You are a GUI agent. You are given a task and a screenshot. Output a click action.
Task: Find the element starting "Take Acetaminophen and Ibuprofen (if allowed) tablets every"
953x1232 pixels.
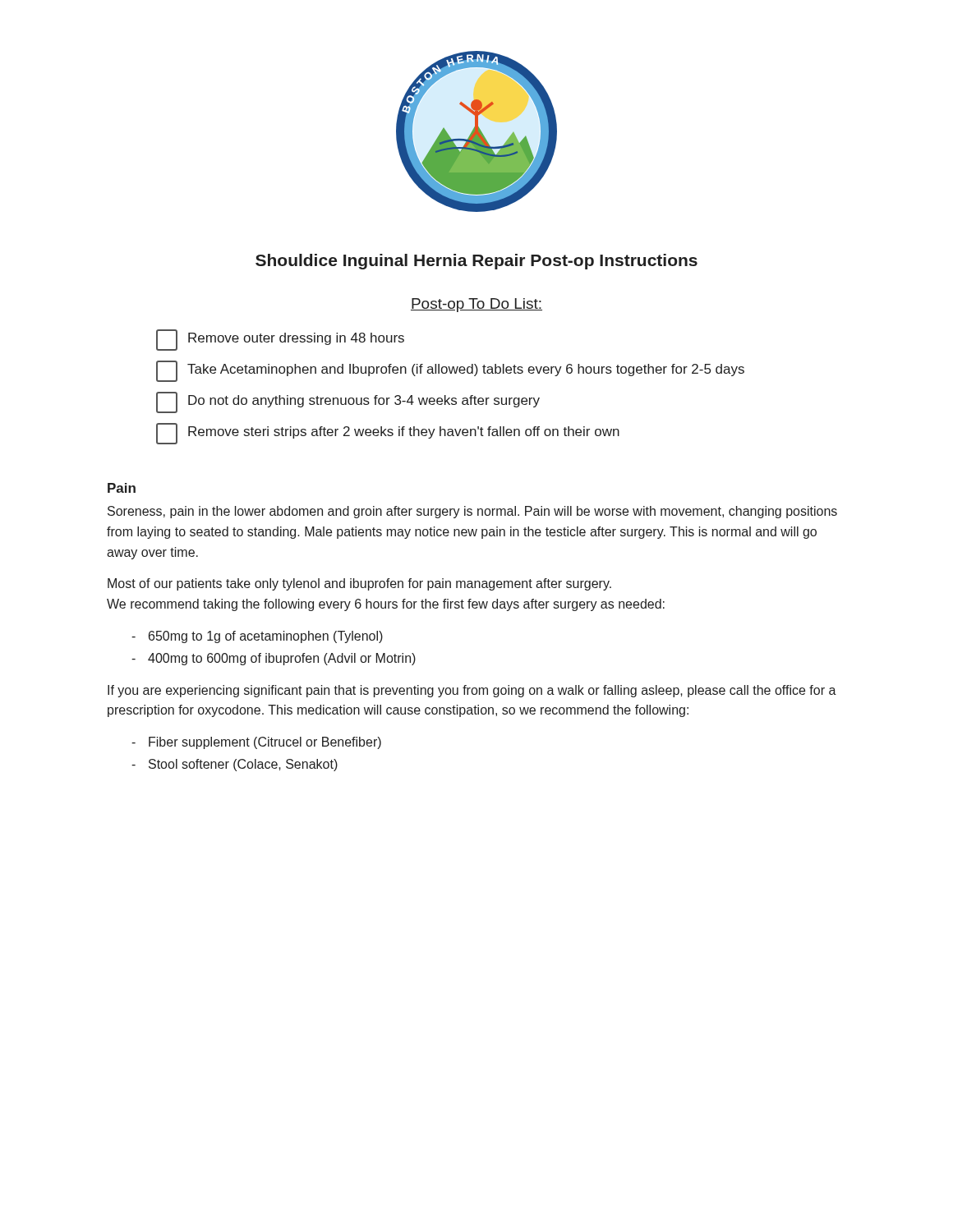click(450, 370)
